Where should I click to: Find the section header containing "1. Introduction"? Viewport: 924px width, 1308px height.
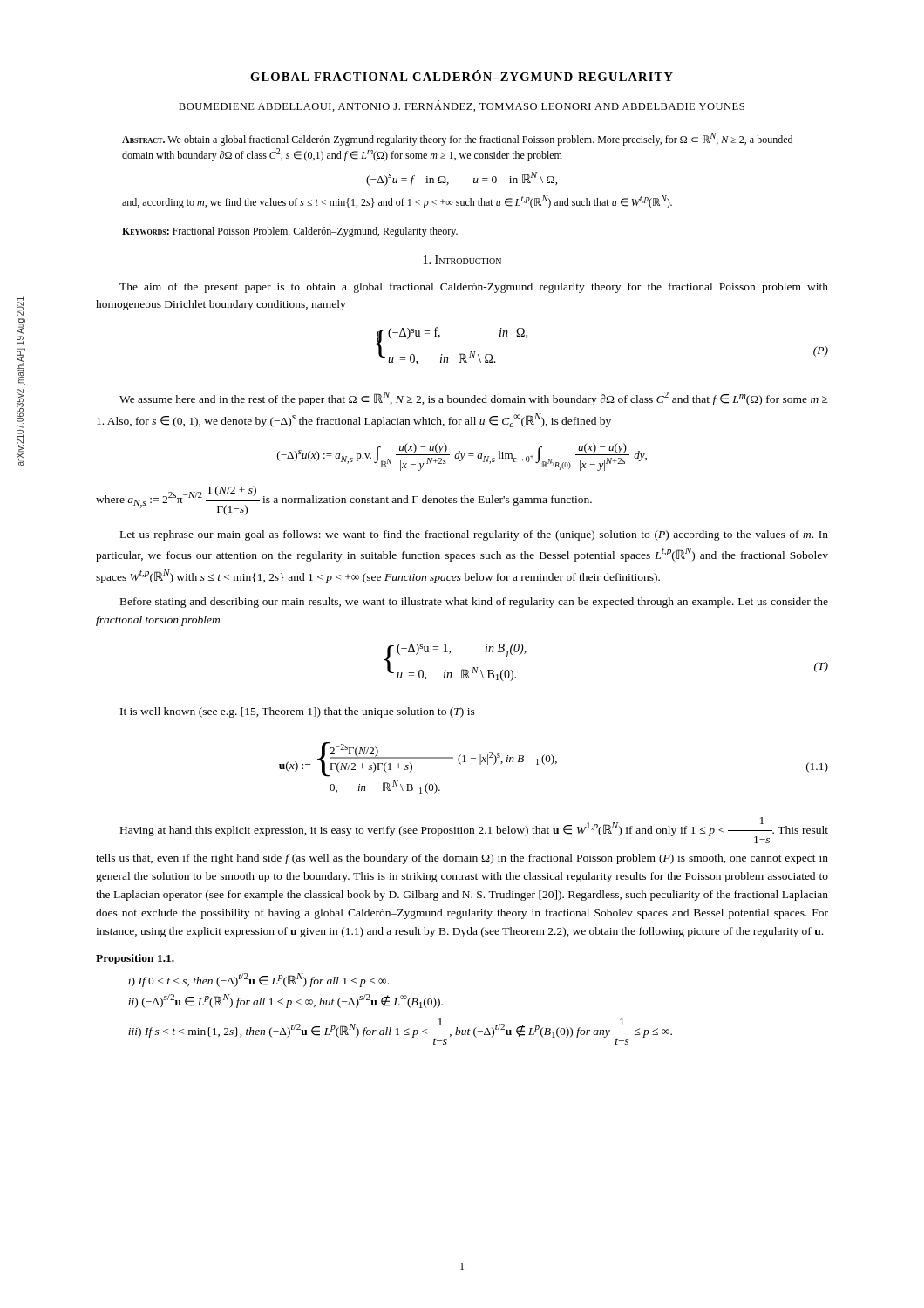pyautogui.click(x=462, y=260)
